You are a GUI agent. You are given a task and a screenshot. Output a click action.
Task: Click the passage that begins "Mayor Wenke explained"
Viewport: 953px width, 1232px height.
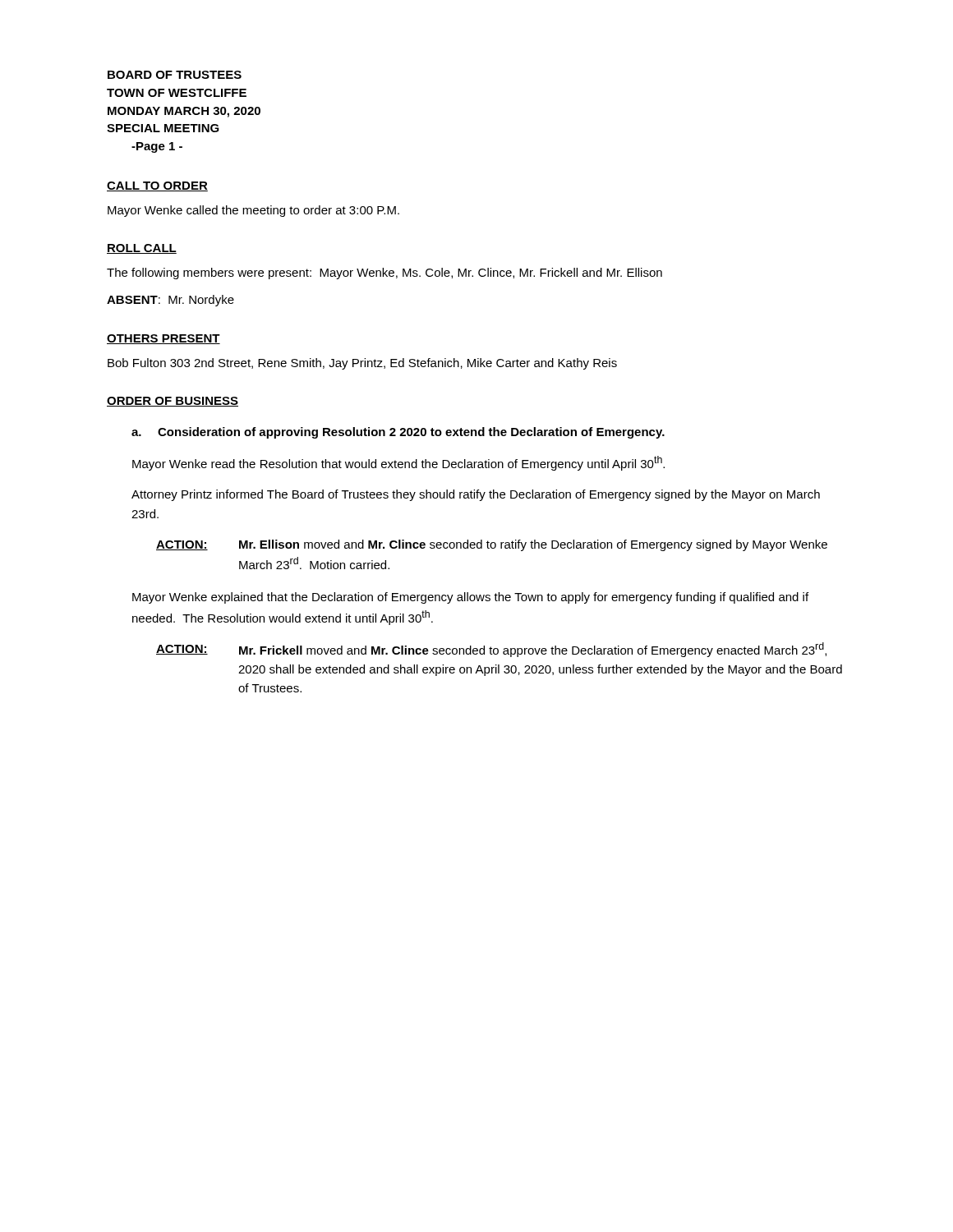click(470, 607)
